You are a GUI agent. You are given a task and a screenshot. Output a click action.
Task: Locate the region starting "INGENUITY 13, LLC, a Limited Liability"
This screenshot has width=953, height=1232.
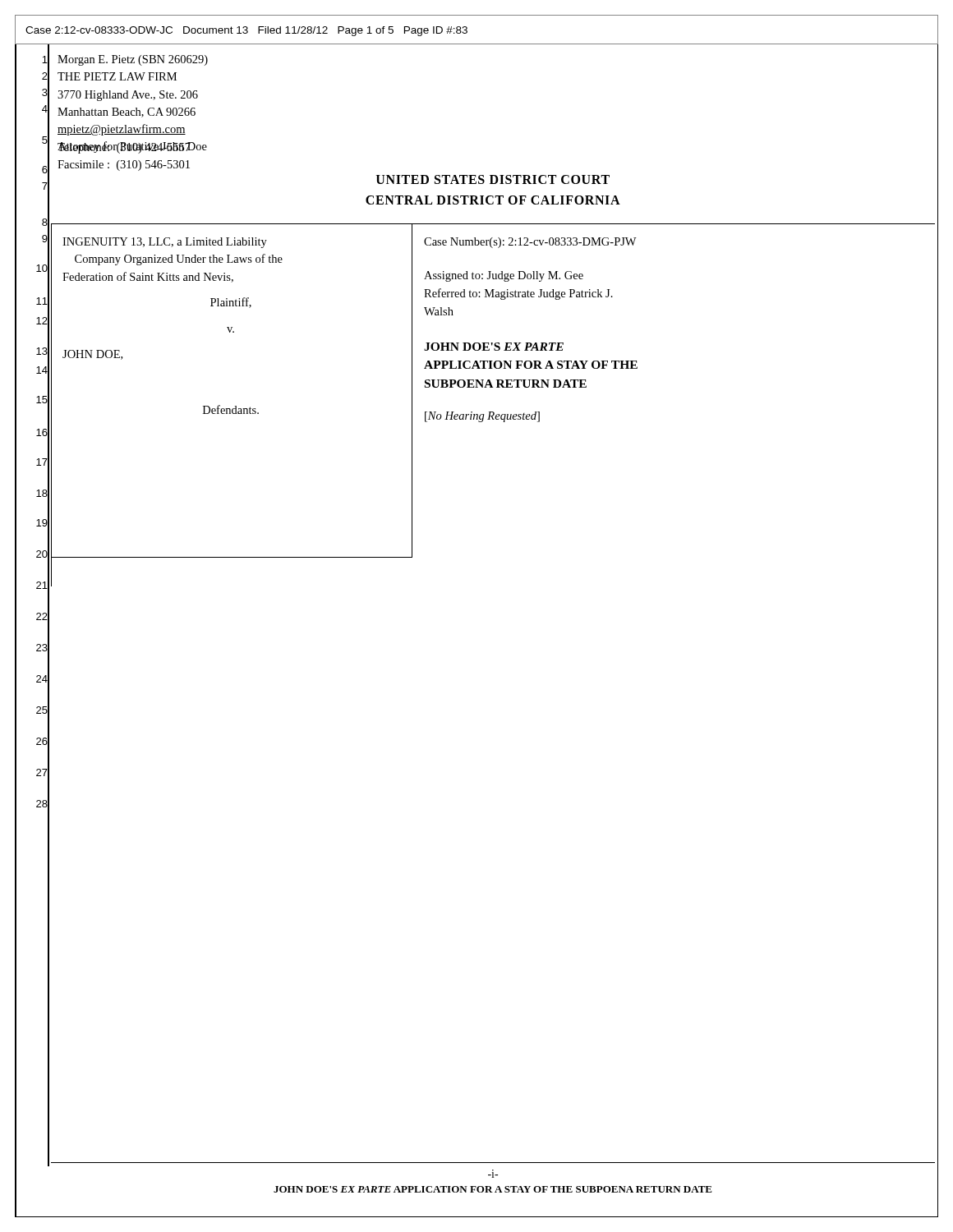coord(172,259)
